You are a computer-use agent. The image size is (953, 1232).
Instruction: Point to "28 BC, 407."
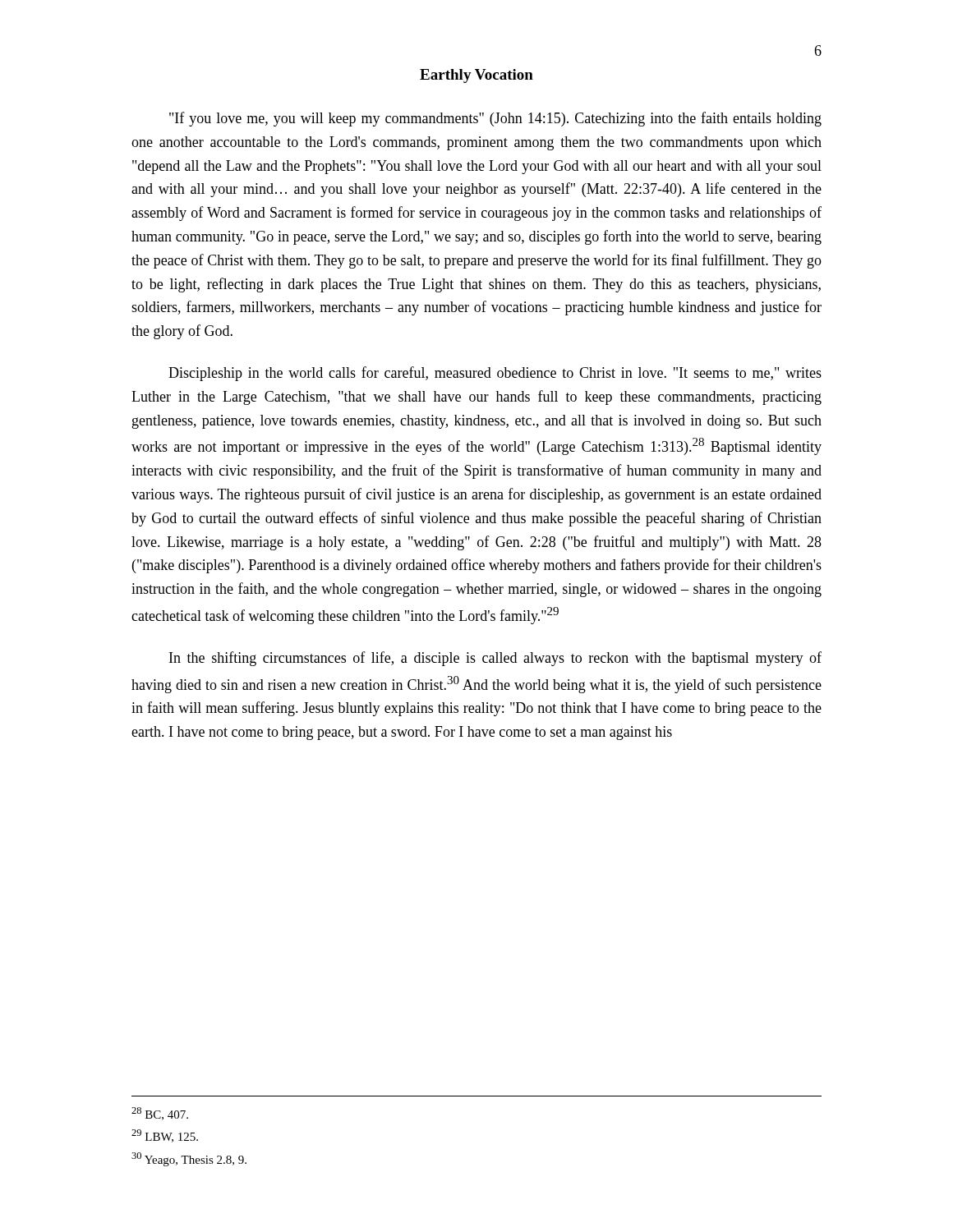(x=160, y=1112)
